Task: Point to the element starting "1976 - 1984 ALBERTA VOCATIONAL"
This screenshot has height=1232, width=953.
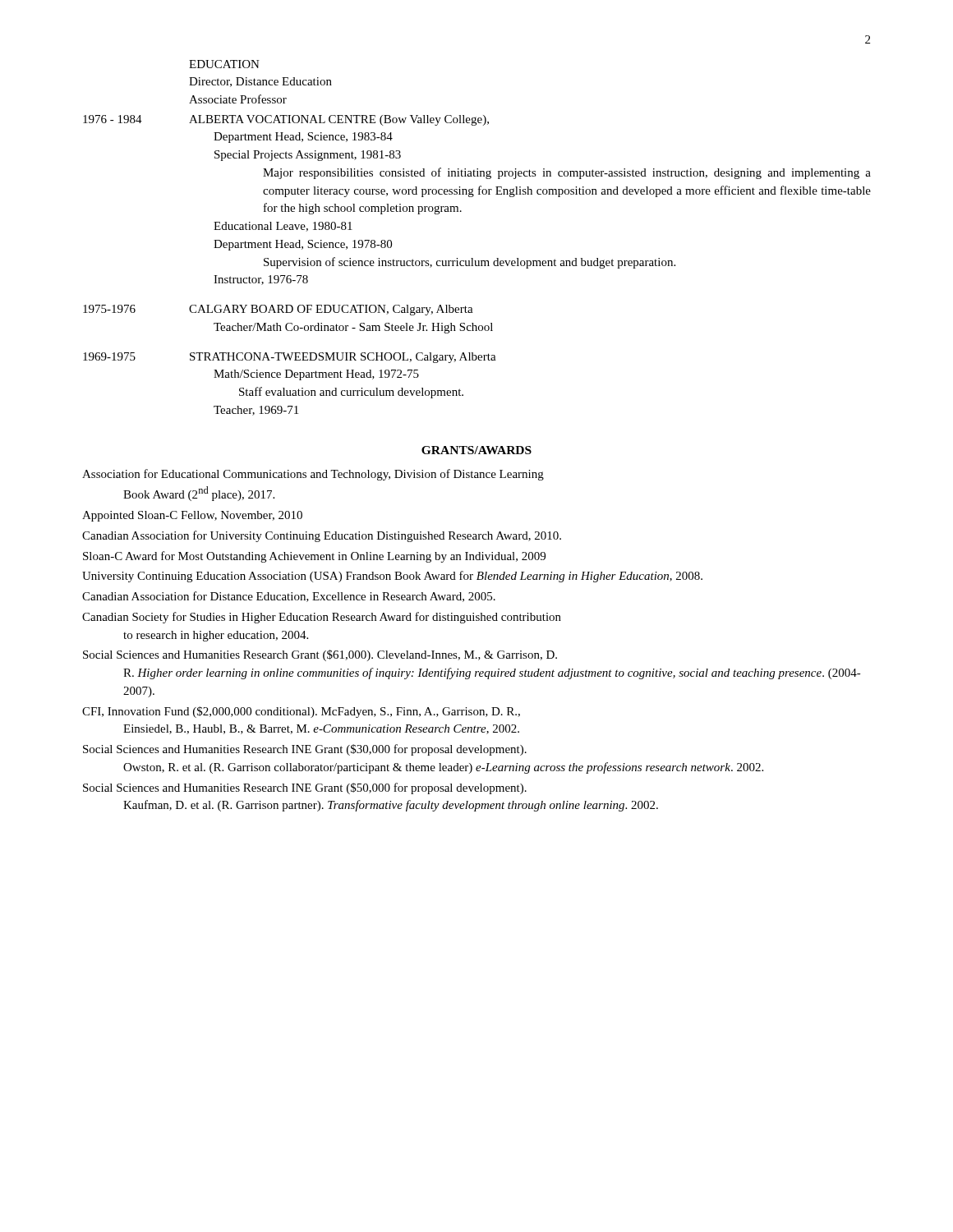Action: [476, 200]
